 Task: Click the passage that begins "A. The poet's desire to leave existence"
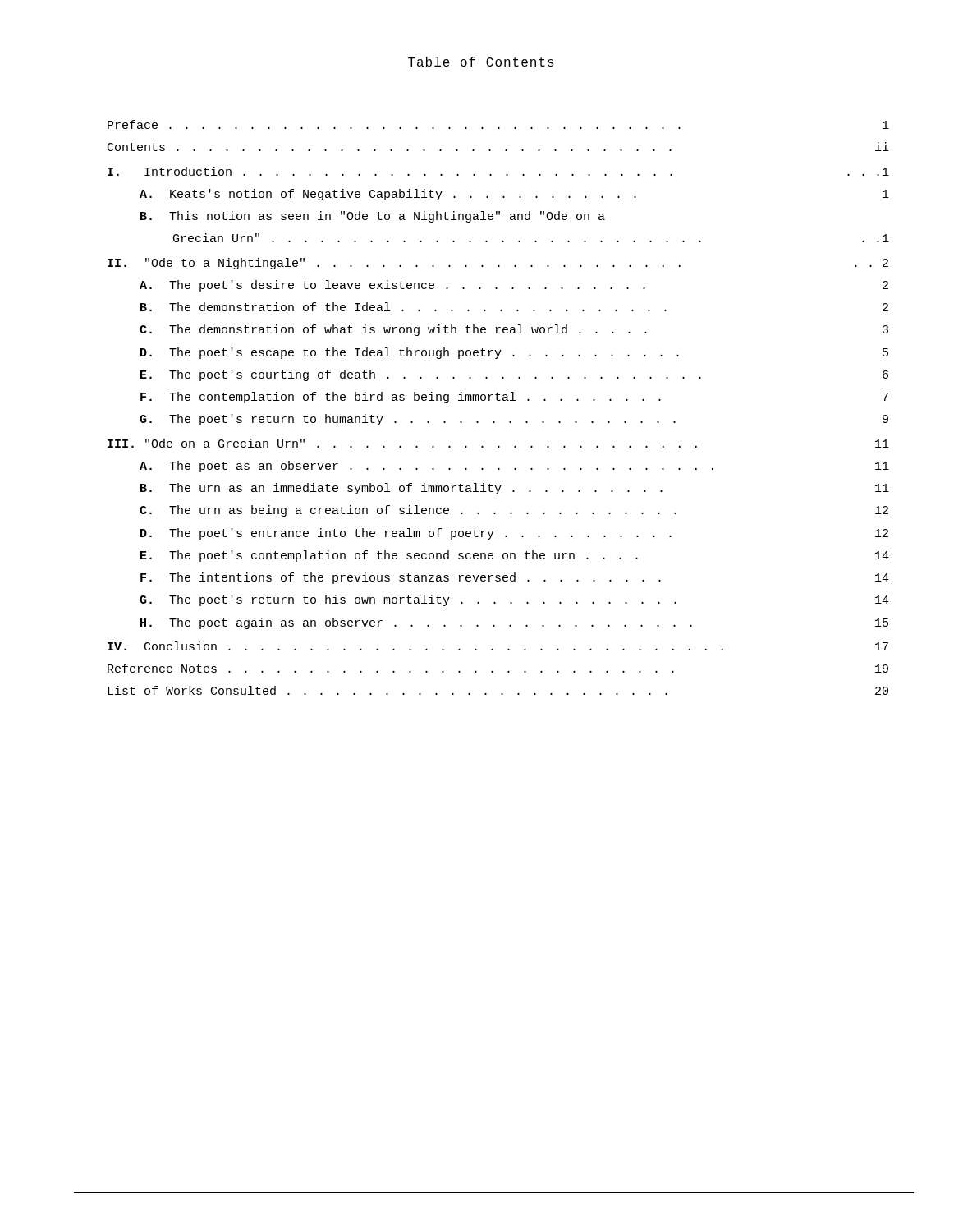pyautogui.click(x=514, y=286)
